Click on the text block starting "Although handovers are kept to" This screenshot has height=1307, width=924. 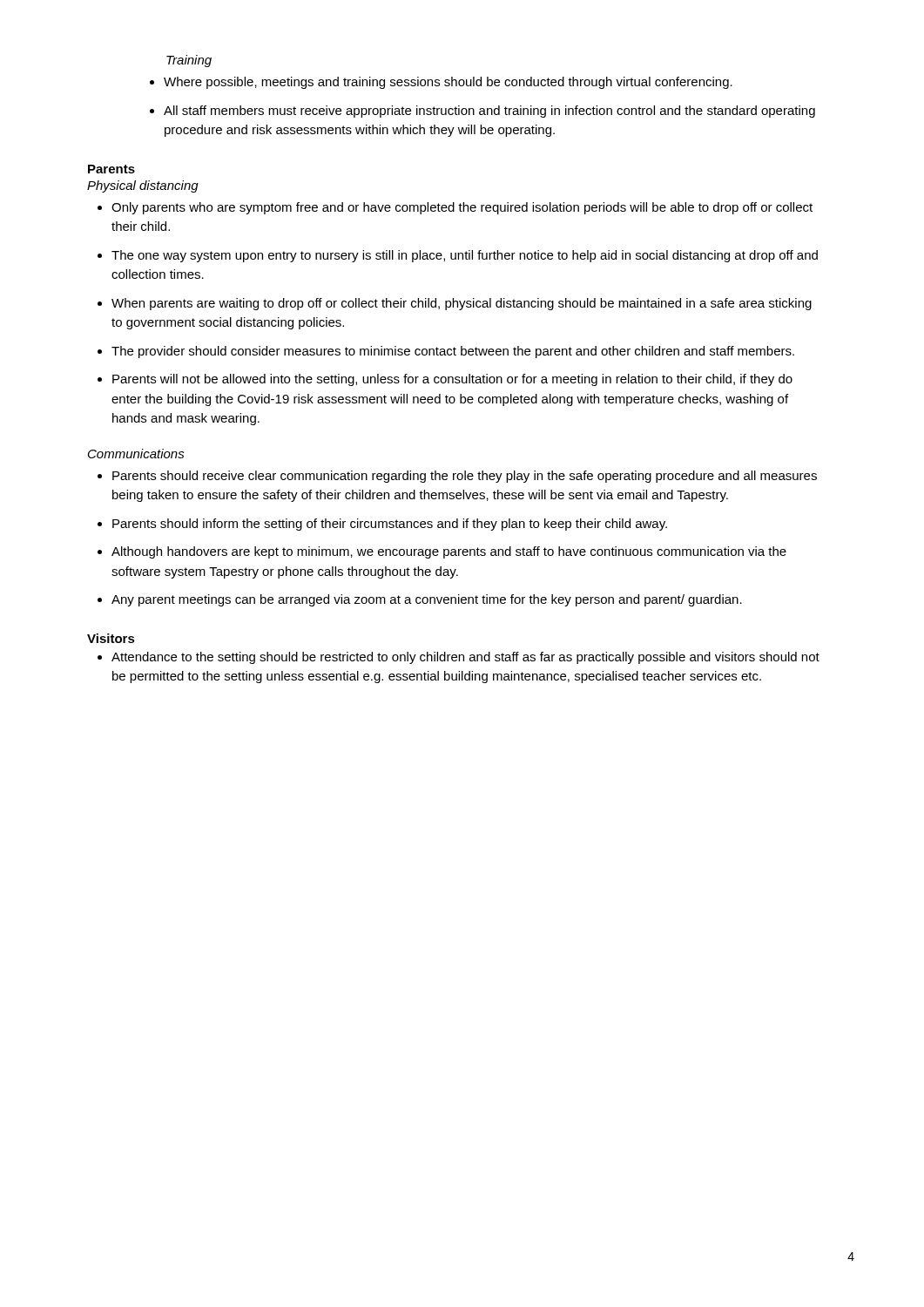pyautogui.click(x=465, y=562)
